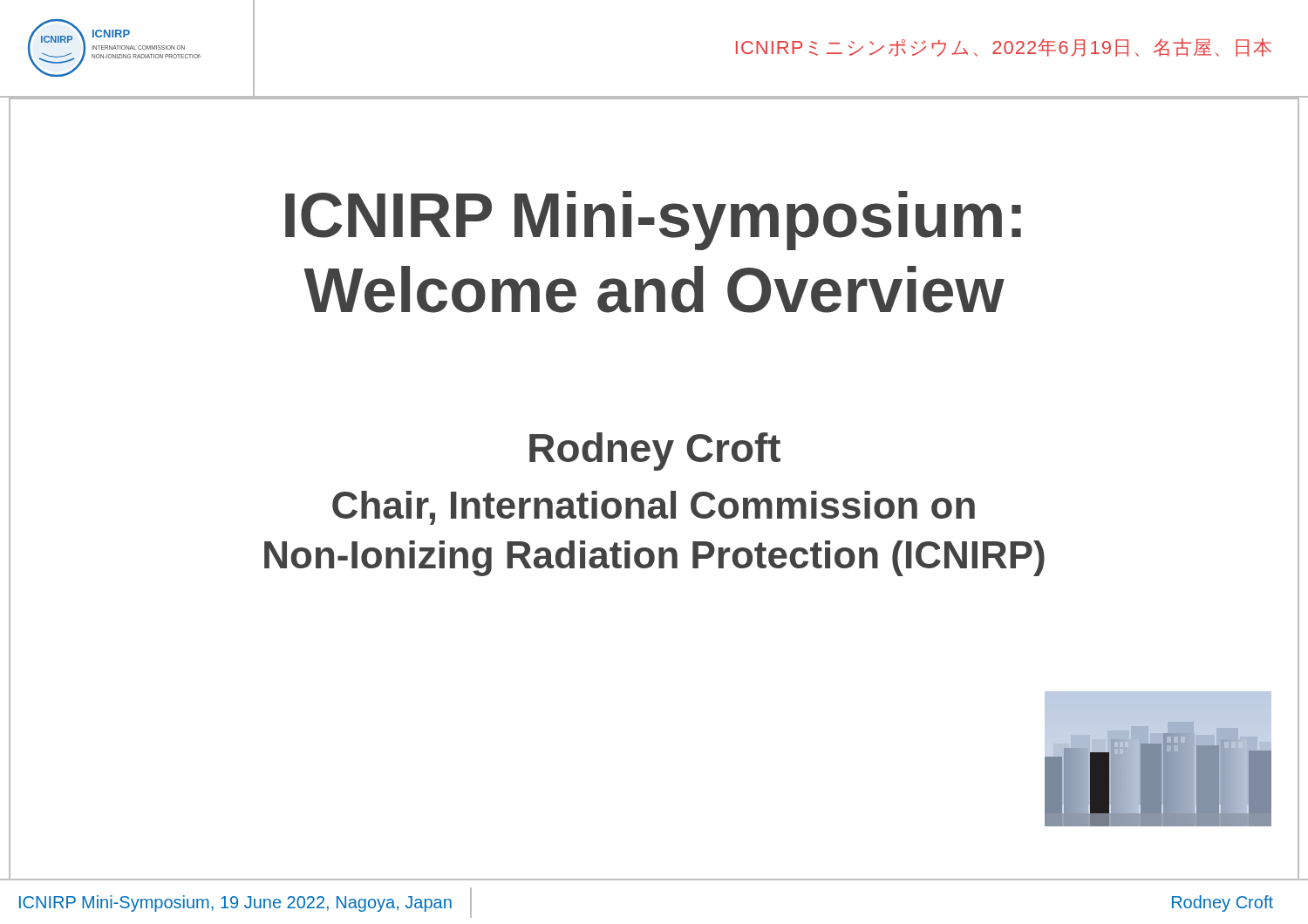Click on the logo
Screen dimensions: 924x1308
[127, 48]
